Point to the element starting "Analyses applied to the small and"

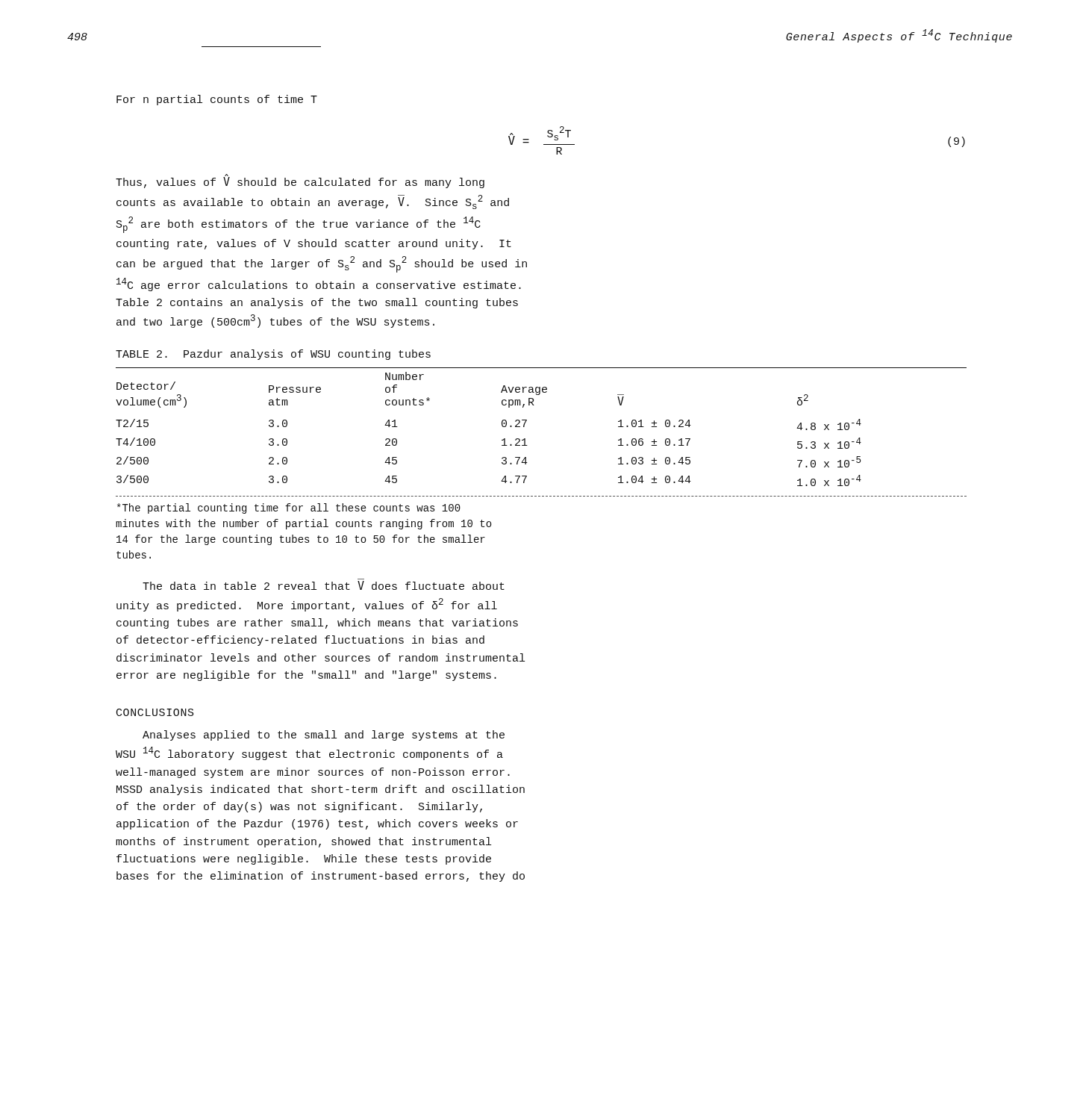pyautogui.click(x=321, y=807)
